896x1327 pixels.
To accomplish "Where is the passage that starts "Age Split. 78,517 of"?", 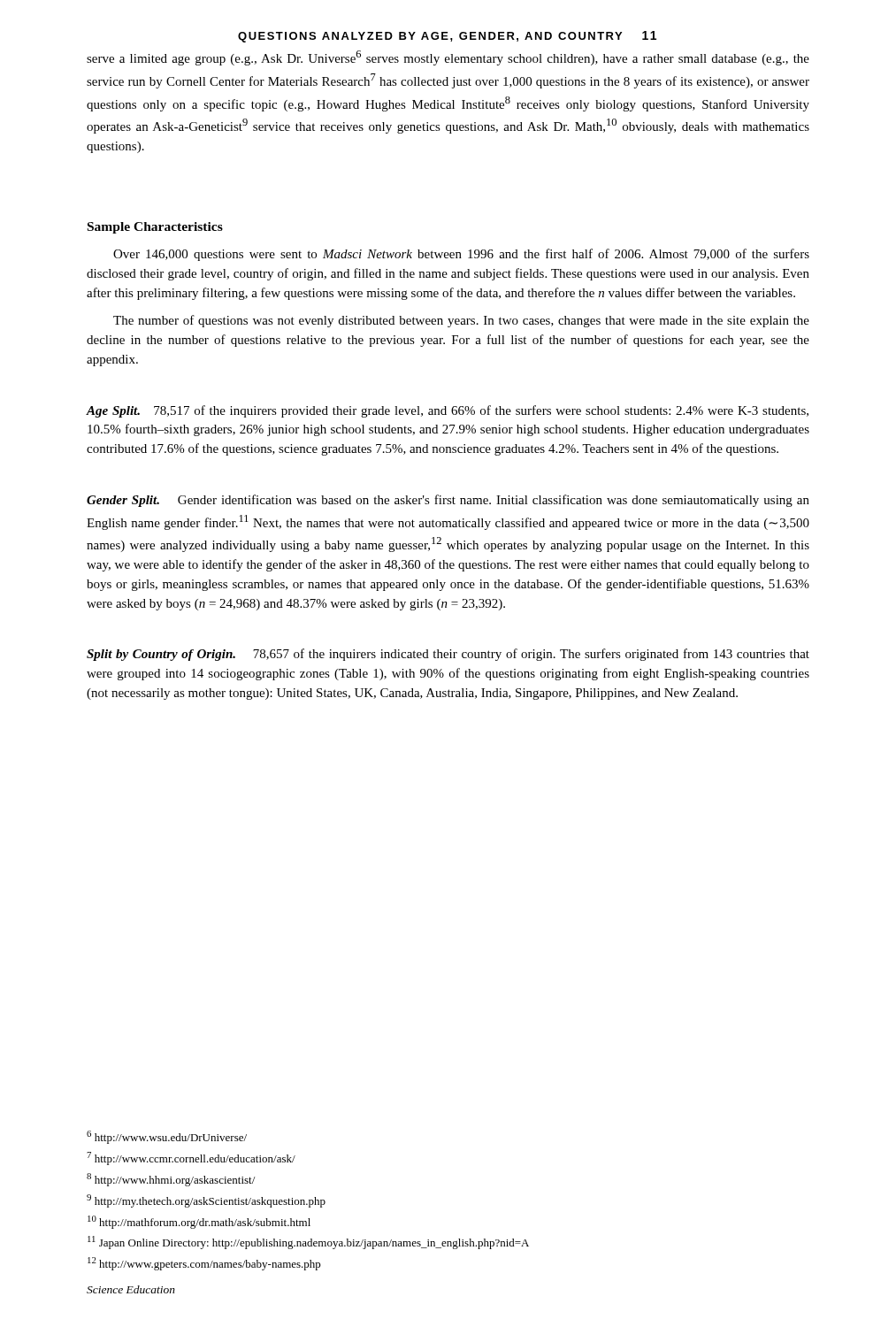I will tap(448, 429).
